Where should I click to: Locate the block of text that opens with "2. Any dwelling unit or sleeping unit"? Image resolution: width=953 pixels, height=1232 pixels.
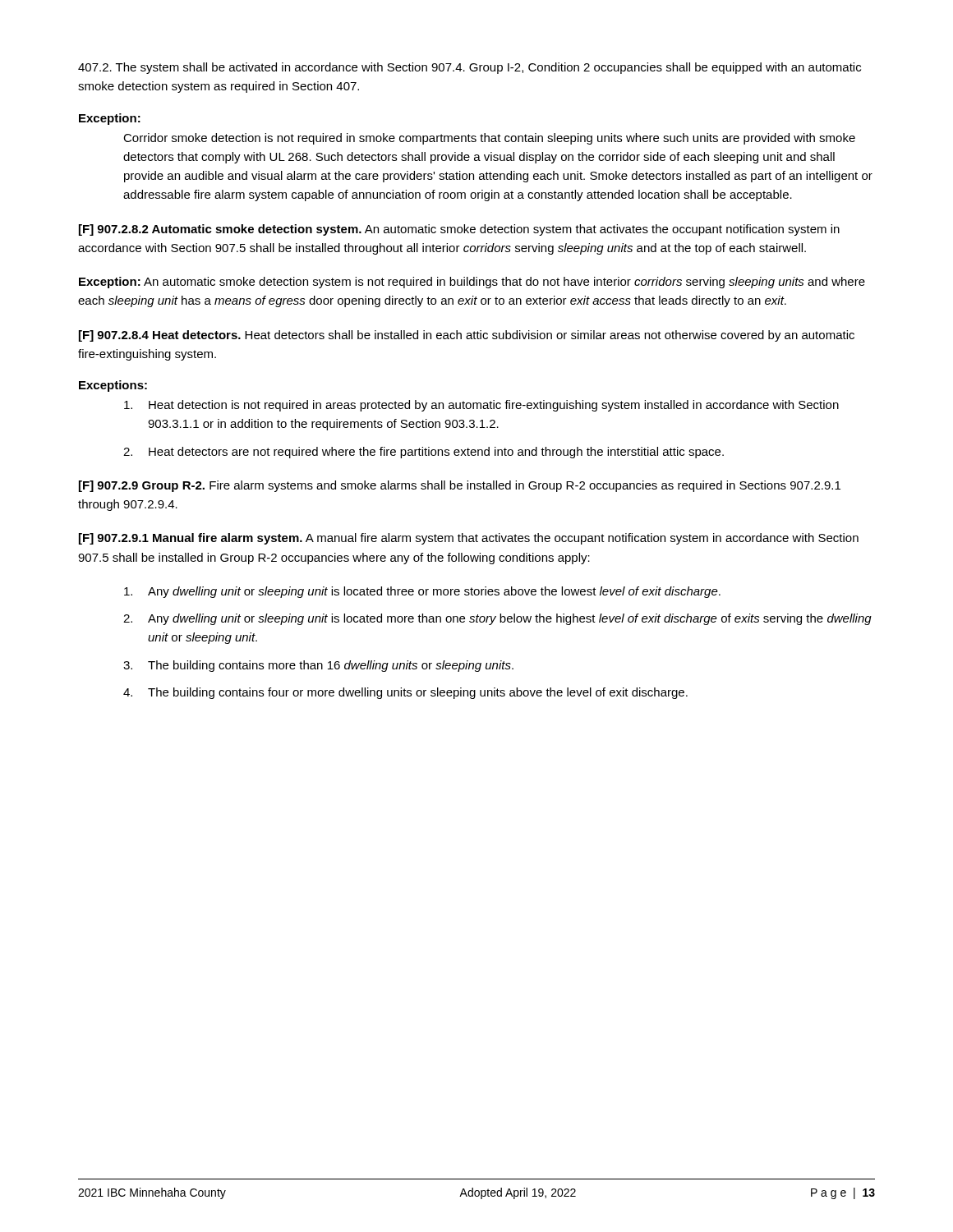499,628
